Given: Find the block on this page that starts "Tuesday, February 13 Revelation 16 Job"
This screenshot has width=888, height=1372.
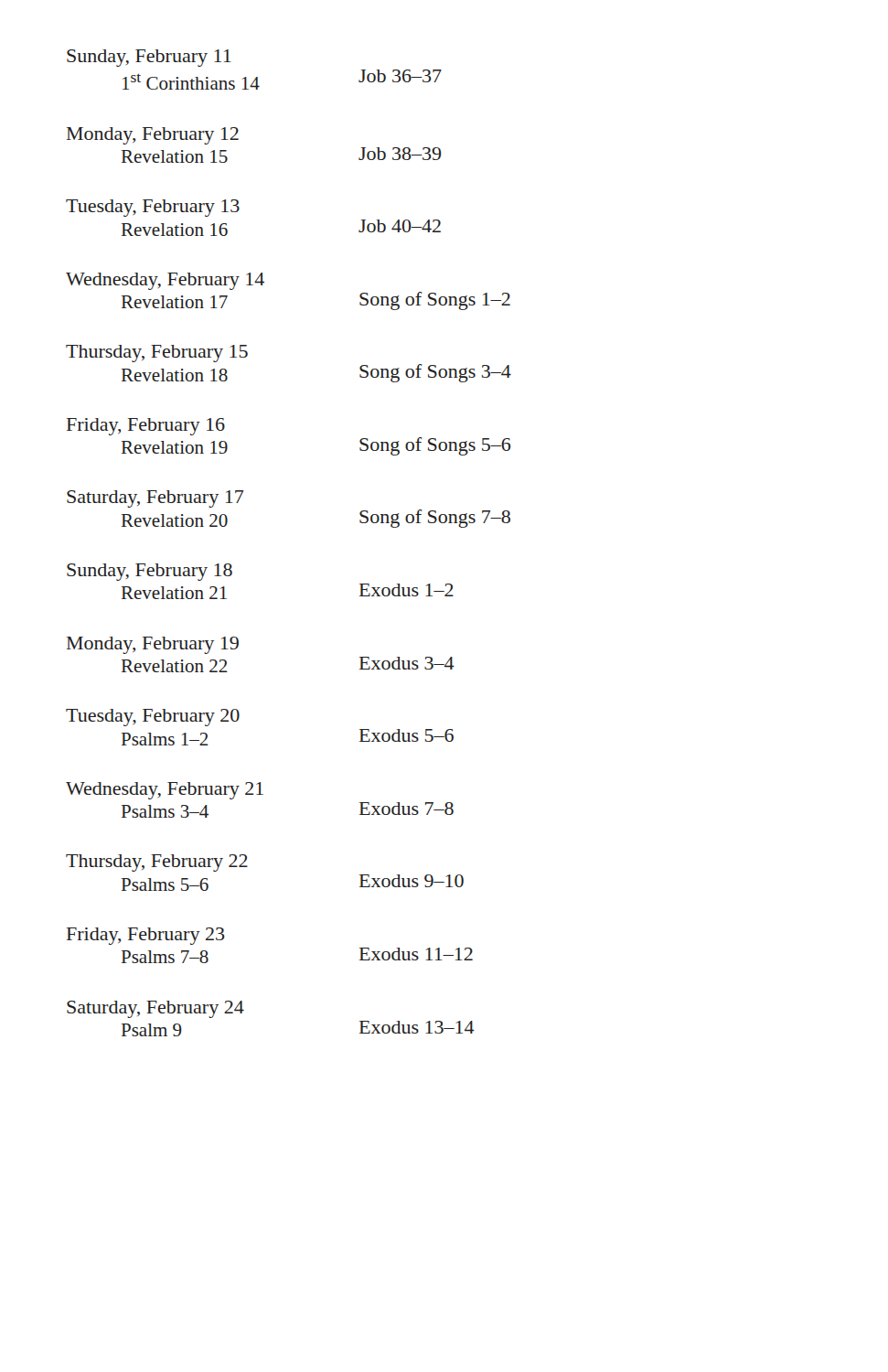Looking at the screenshot, I should (x=153, y=208).
